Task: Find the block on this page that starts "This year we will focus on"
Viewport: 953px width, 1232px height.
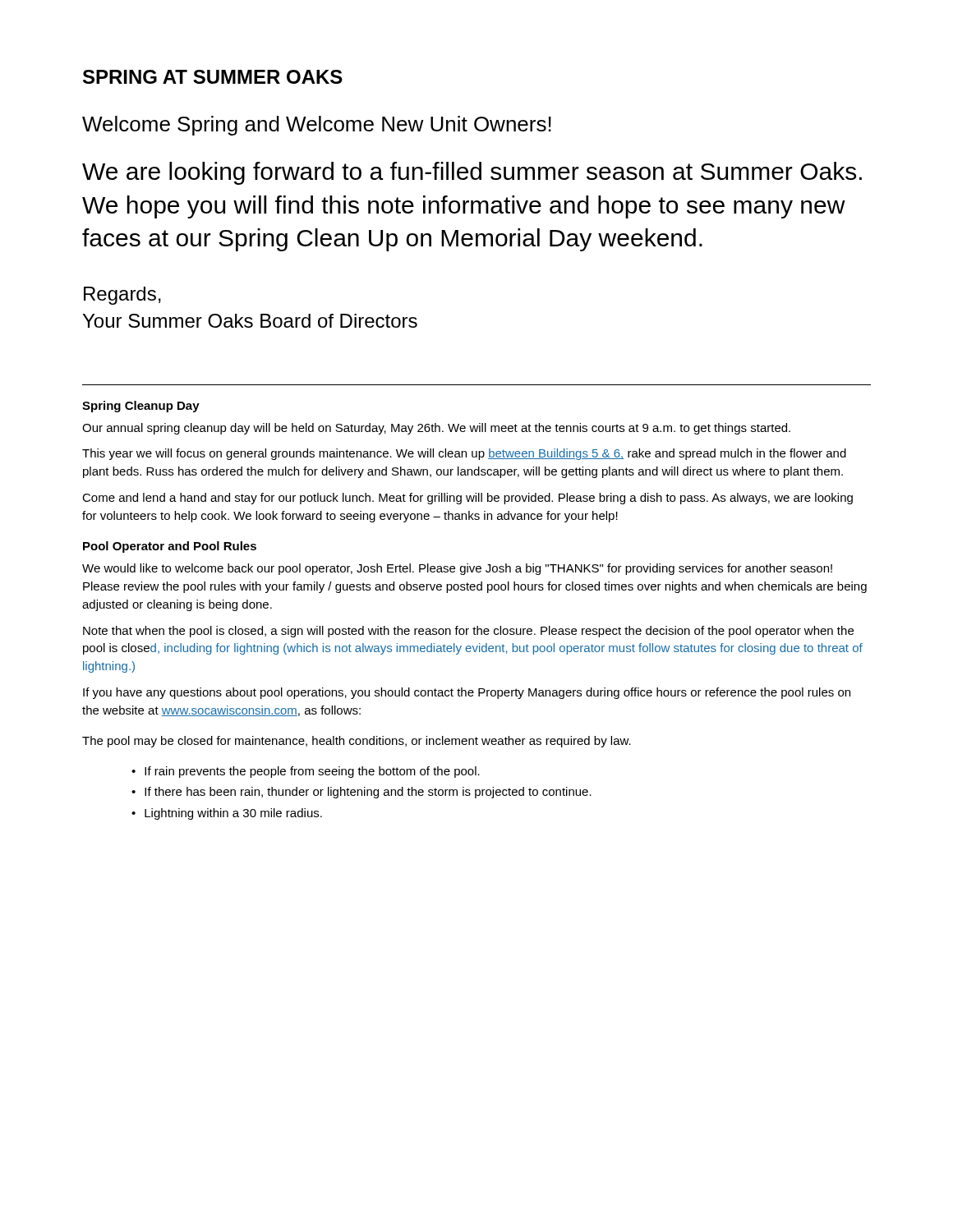Action: (x=476, y=463)
